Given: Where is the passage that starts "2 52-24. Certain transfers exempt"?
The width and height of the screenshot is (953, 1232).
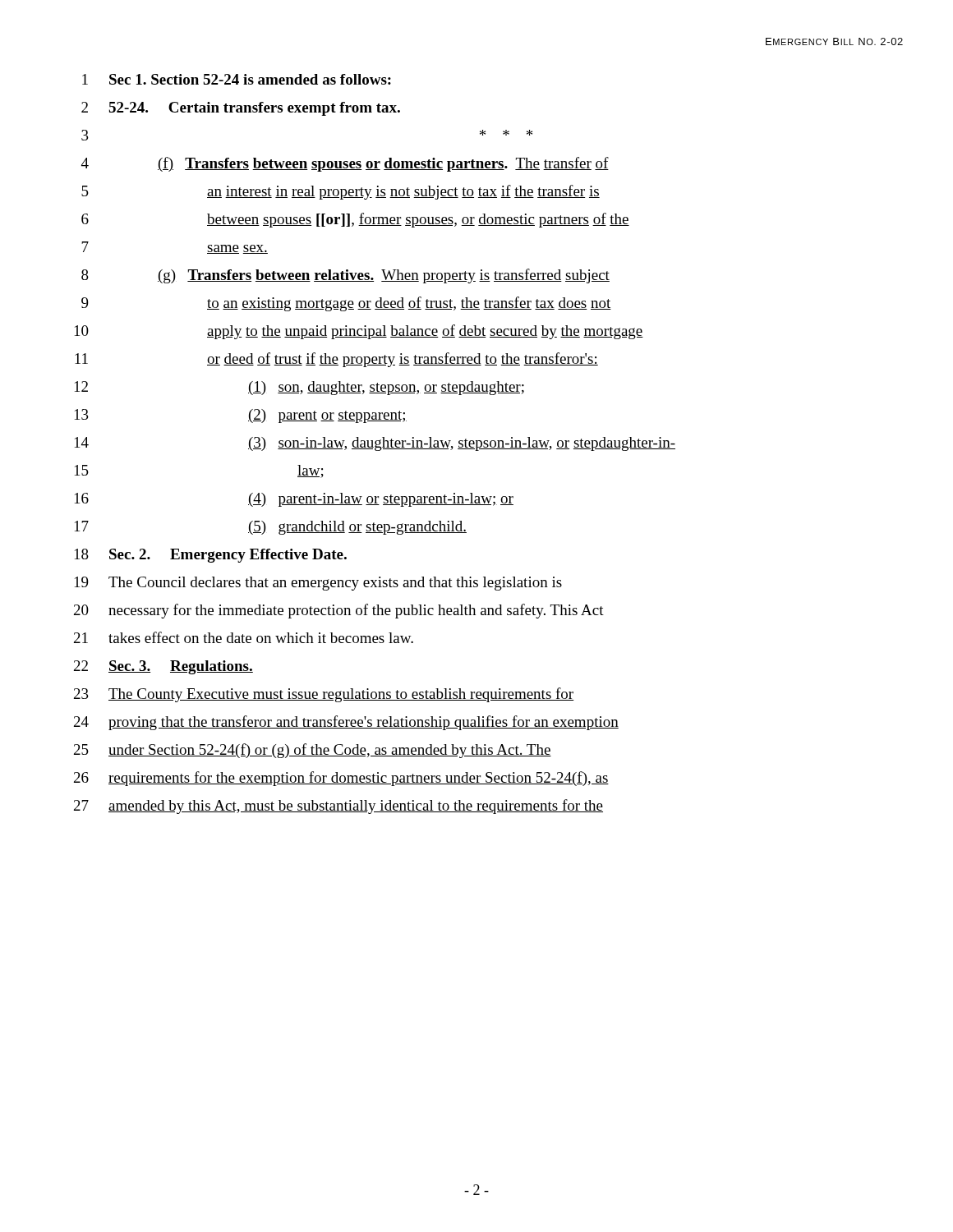Looking at the screenshot, I should pos(241,109).
